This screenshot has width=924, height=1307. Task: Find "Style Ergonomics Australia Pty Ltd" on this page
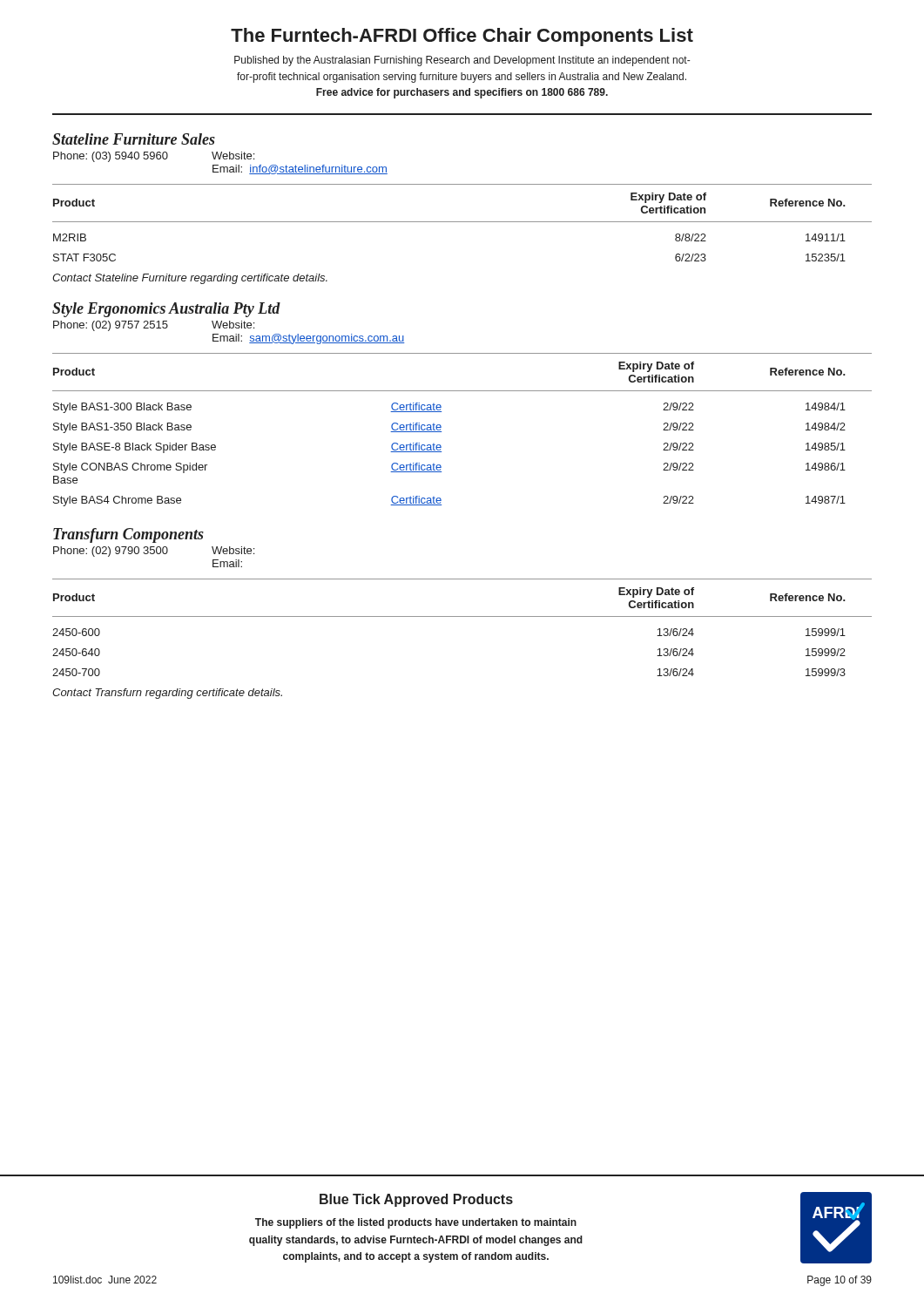pyautogui.click(x=166, y=308)
